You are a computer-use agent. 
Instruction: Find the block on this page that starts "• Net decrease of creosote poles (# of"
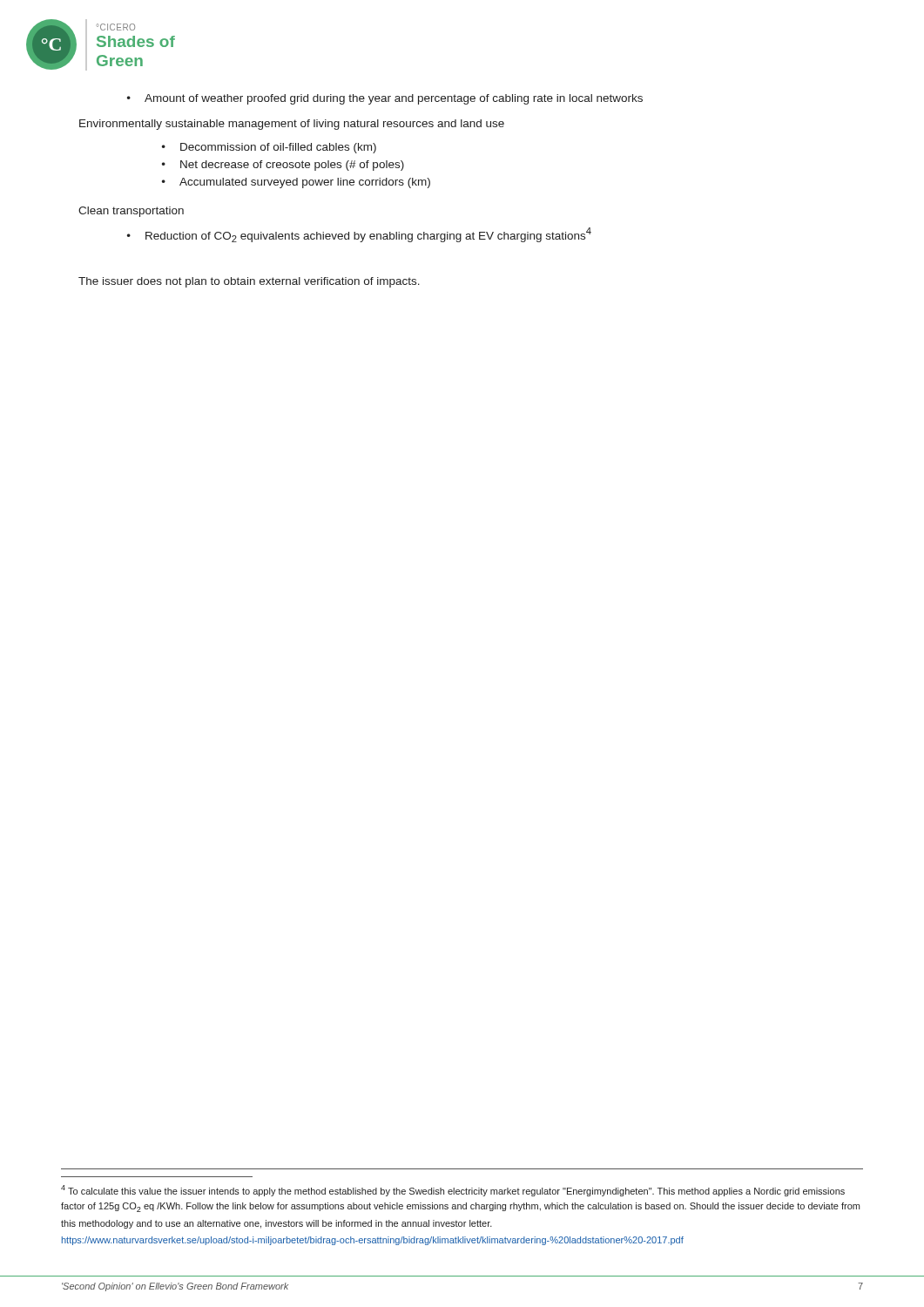[283, 166]
